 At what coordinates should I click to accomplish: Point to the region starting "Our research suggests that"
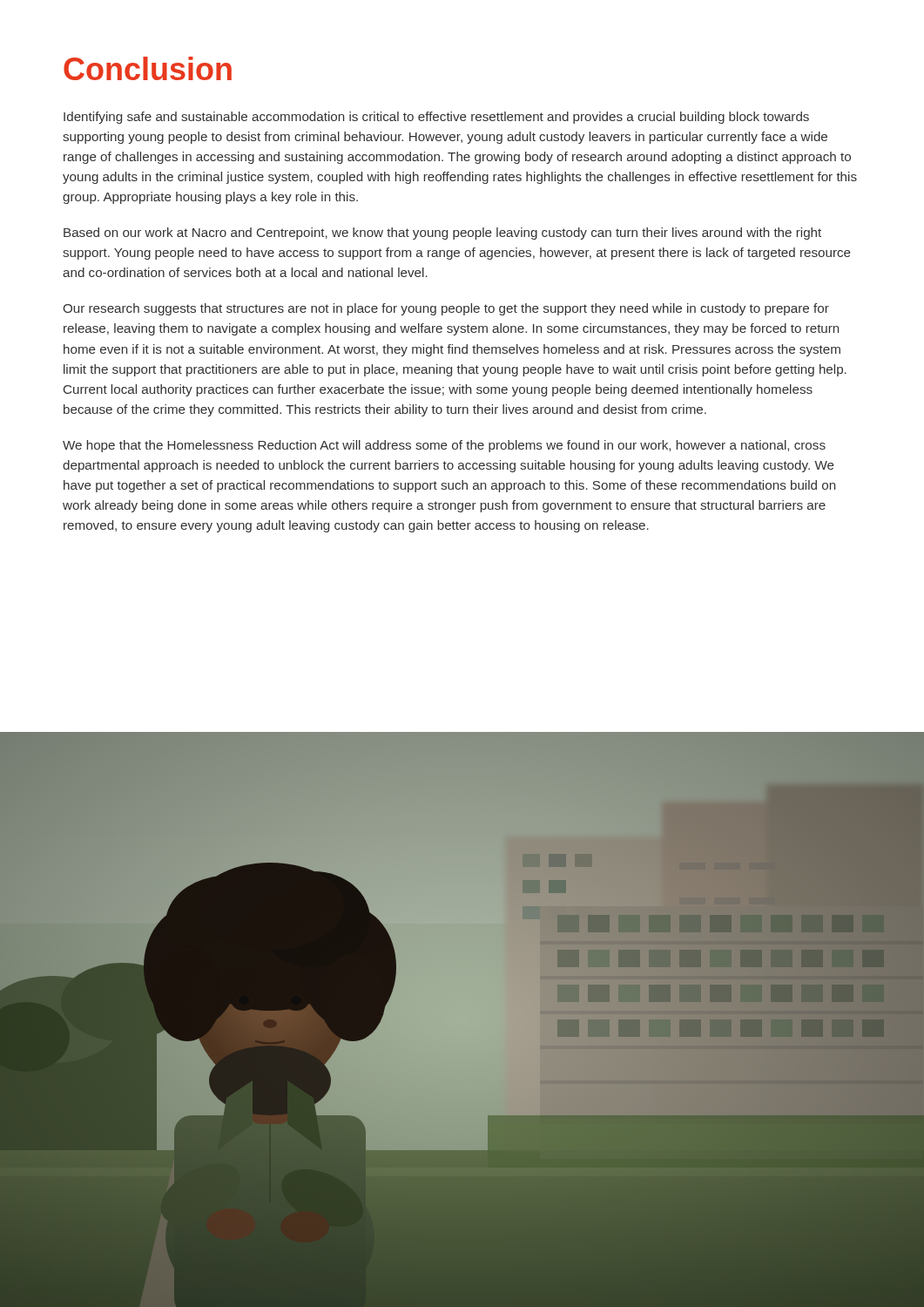(462, 359)
